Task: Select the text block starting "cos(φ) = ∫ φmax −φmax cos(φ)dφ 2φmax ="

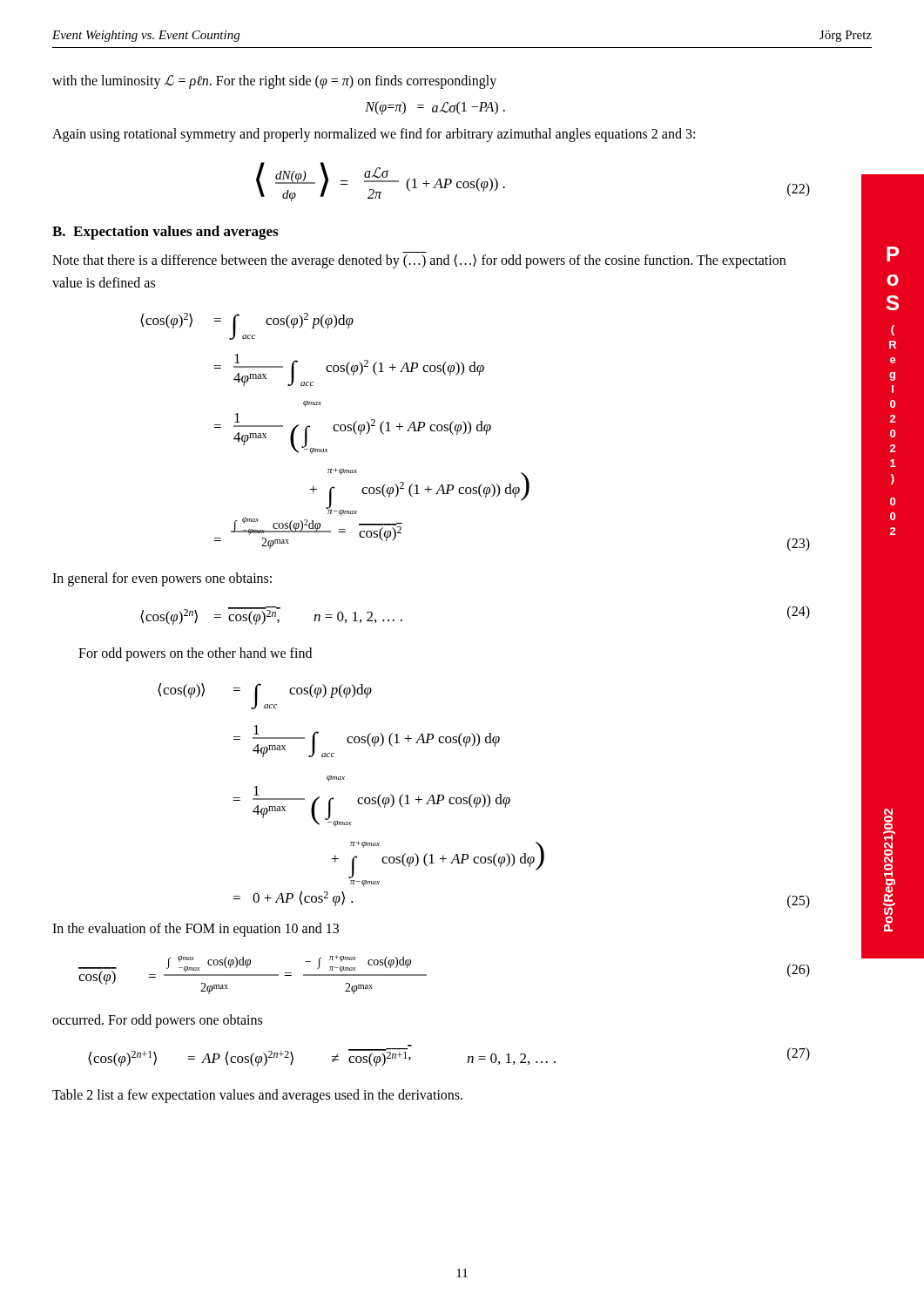Action: 431,973
